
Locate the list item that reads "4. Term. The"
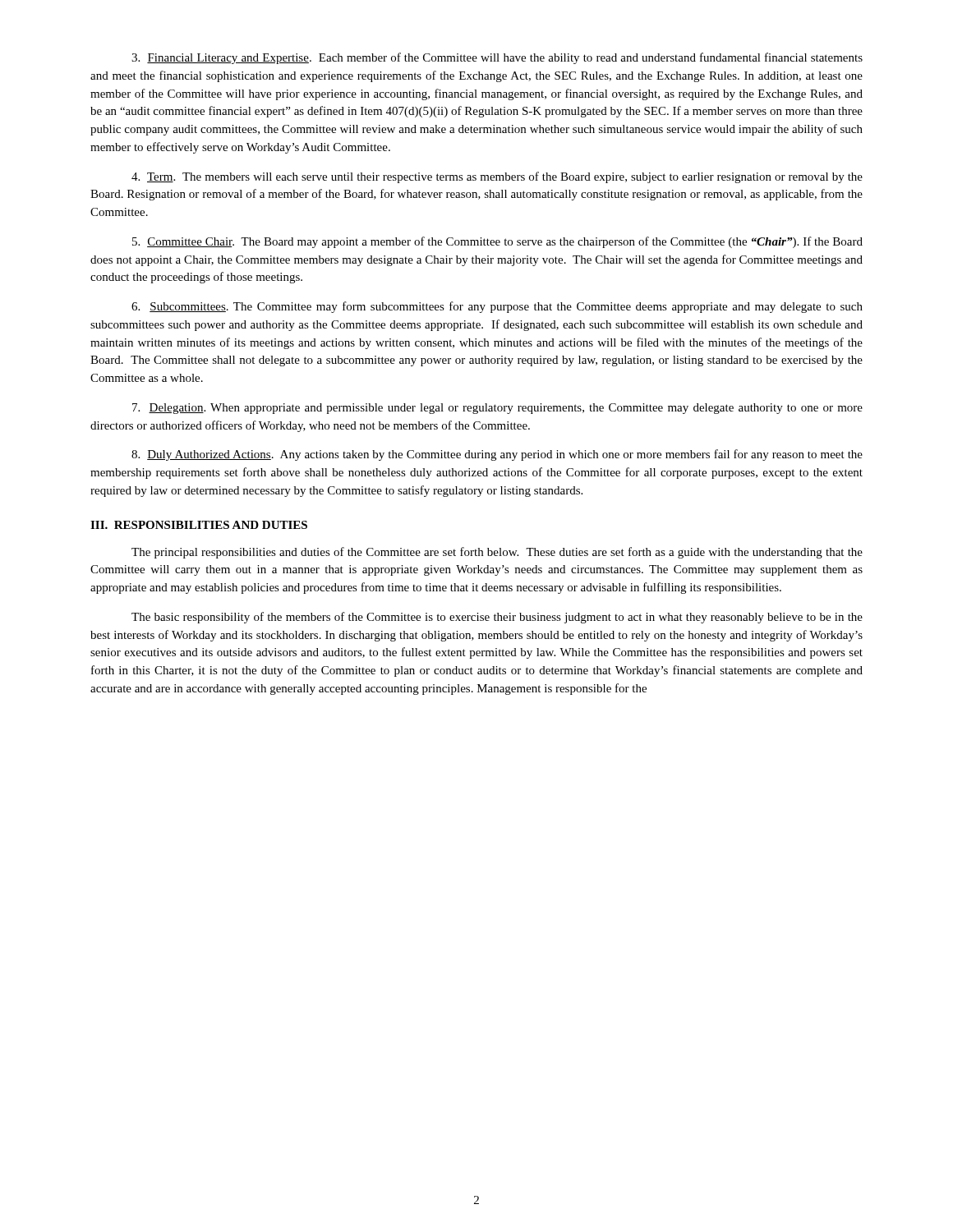[476, 195]
